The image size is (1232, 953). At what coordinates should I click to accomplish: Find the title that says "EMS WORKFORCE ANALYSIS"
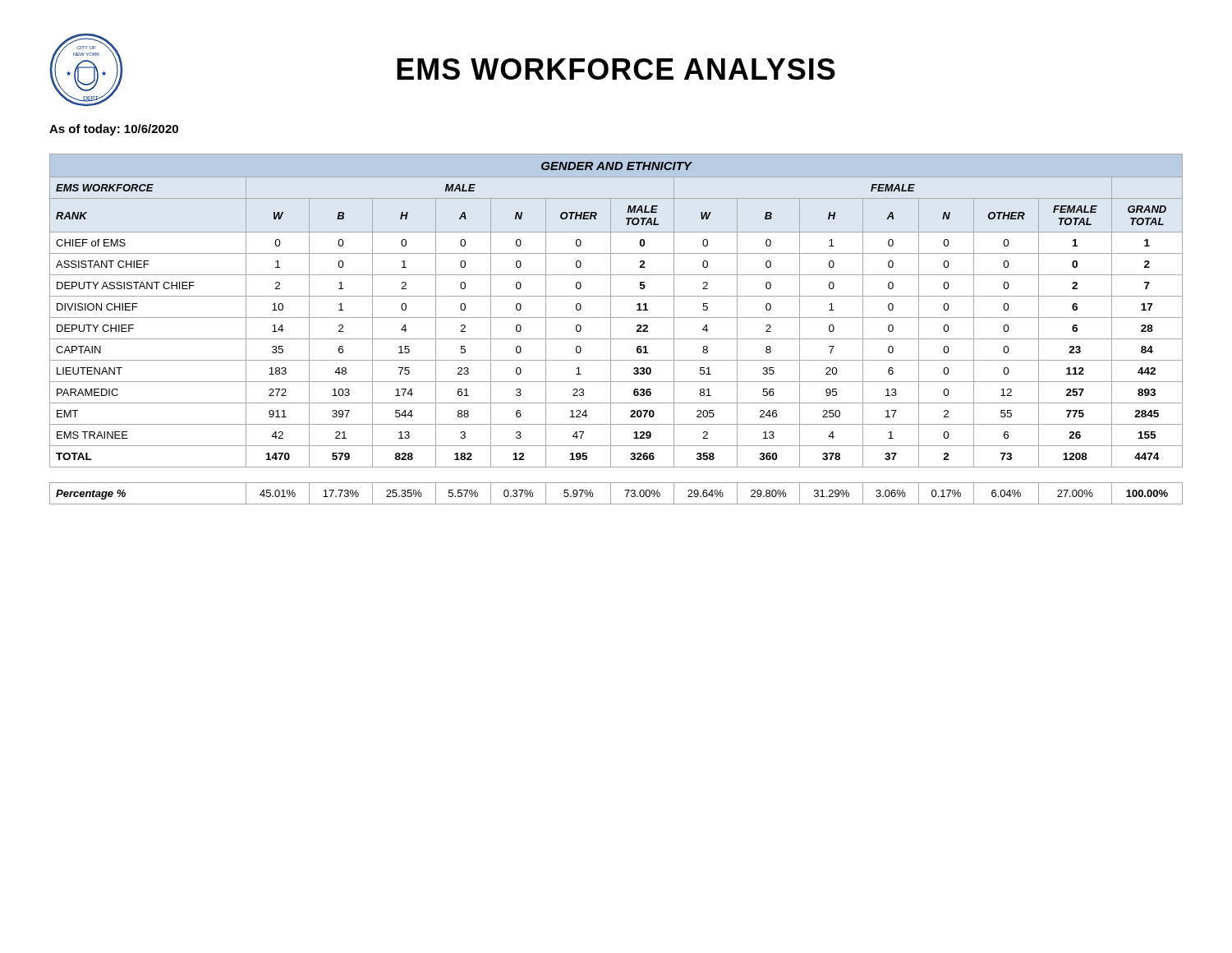(616, 69)
